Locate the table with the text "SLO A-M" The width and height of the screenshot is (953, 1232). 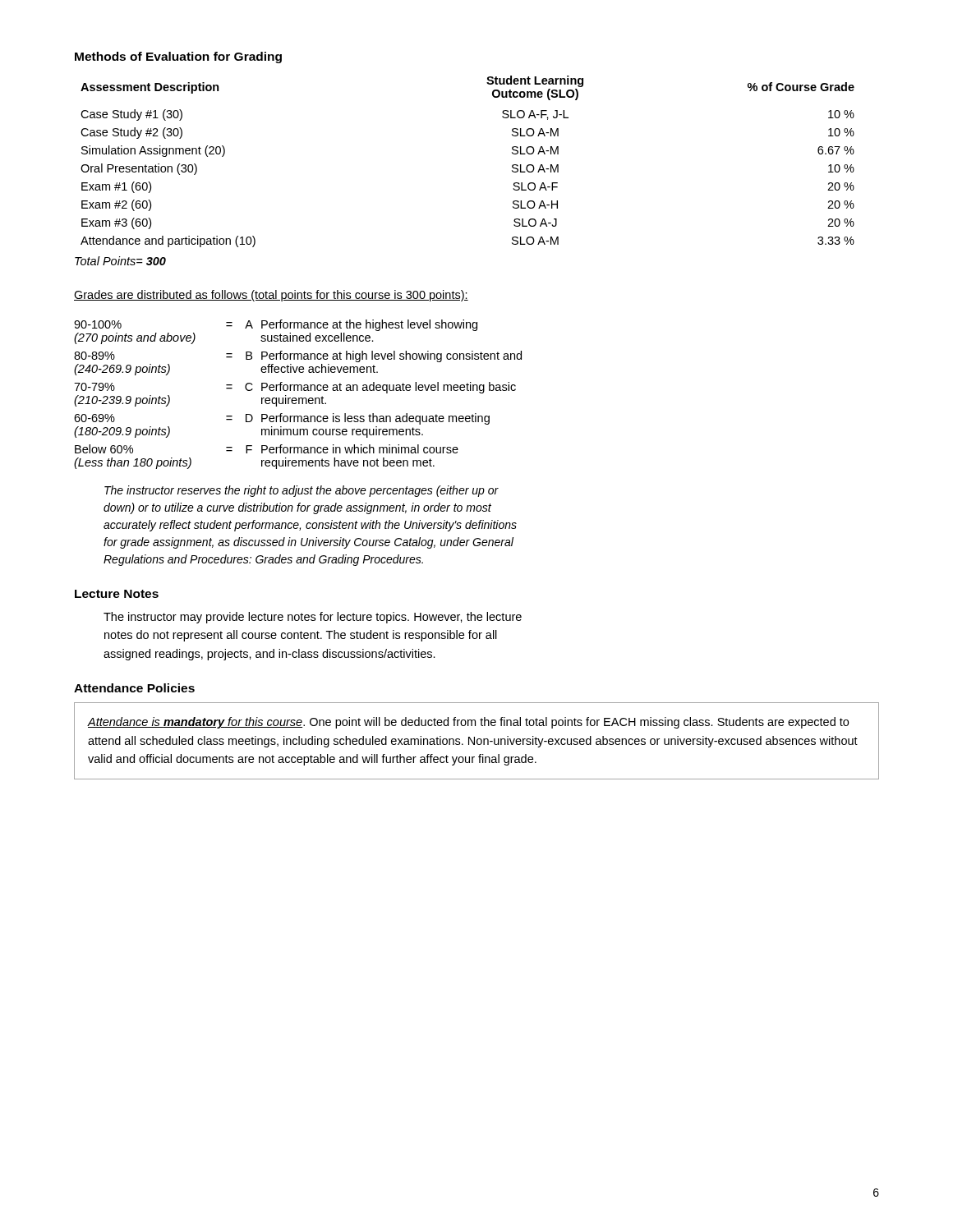pos(476,161)
